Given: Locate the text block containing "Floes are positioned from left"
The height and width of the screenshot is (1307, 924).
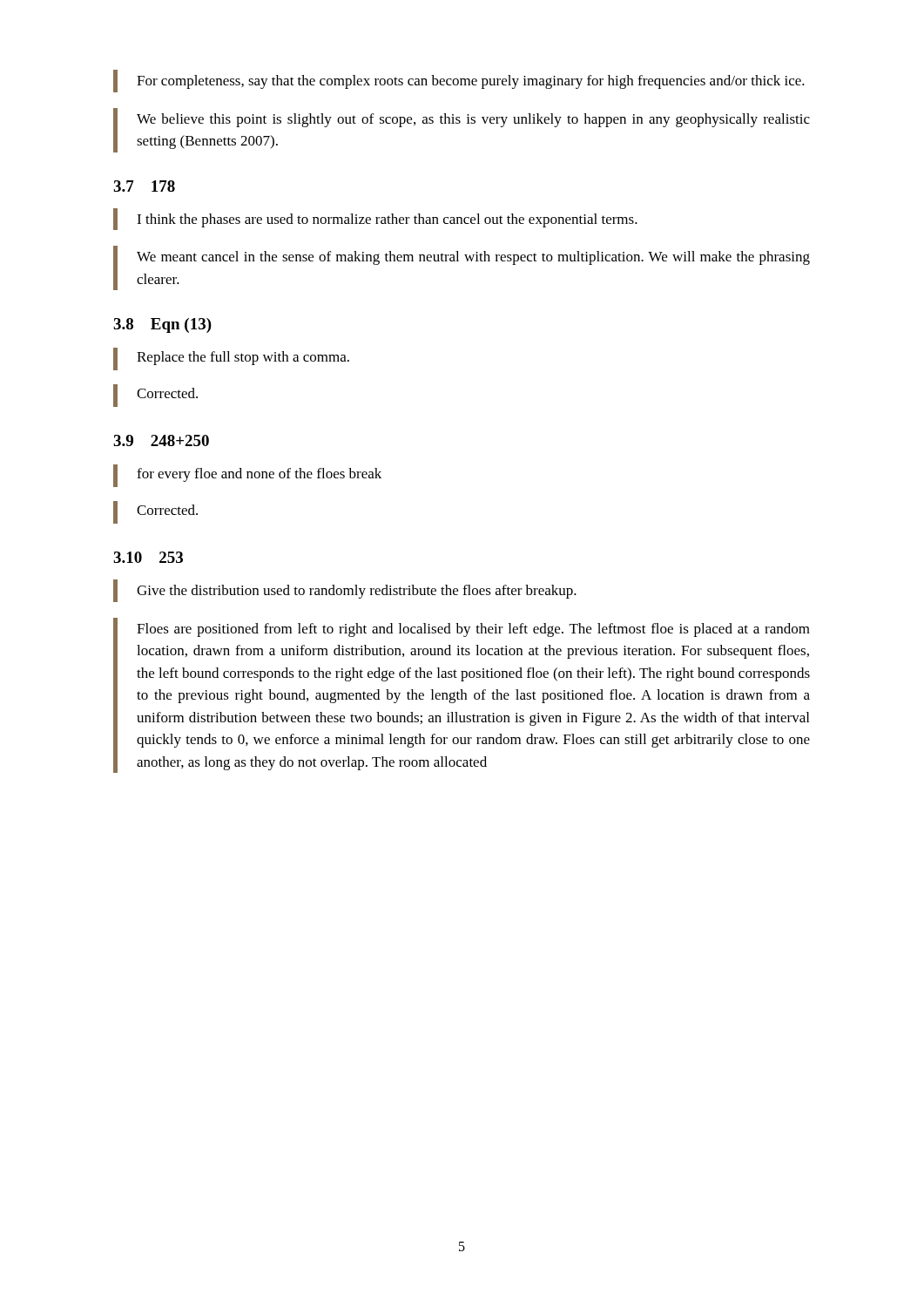Looking at the screenshot, I should [x=462, y=695].
